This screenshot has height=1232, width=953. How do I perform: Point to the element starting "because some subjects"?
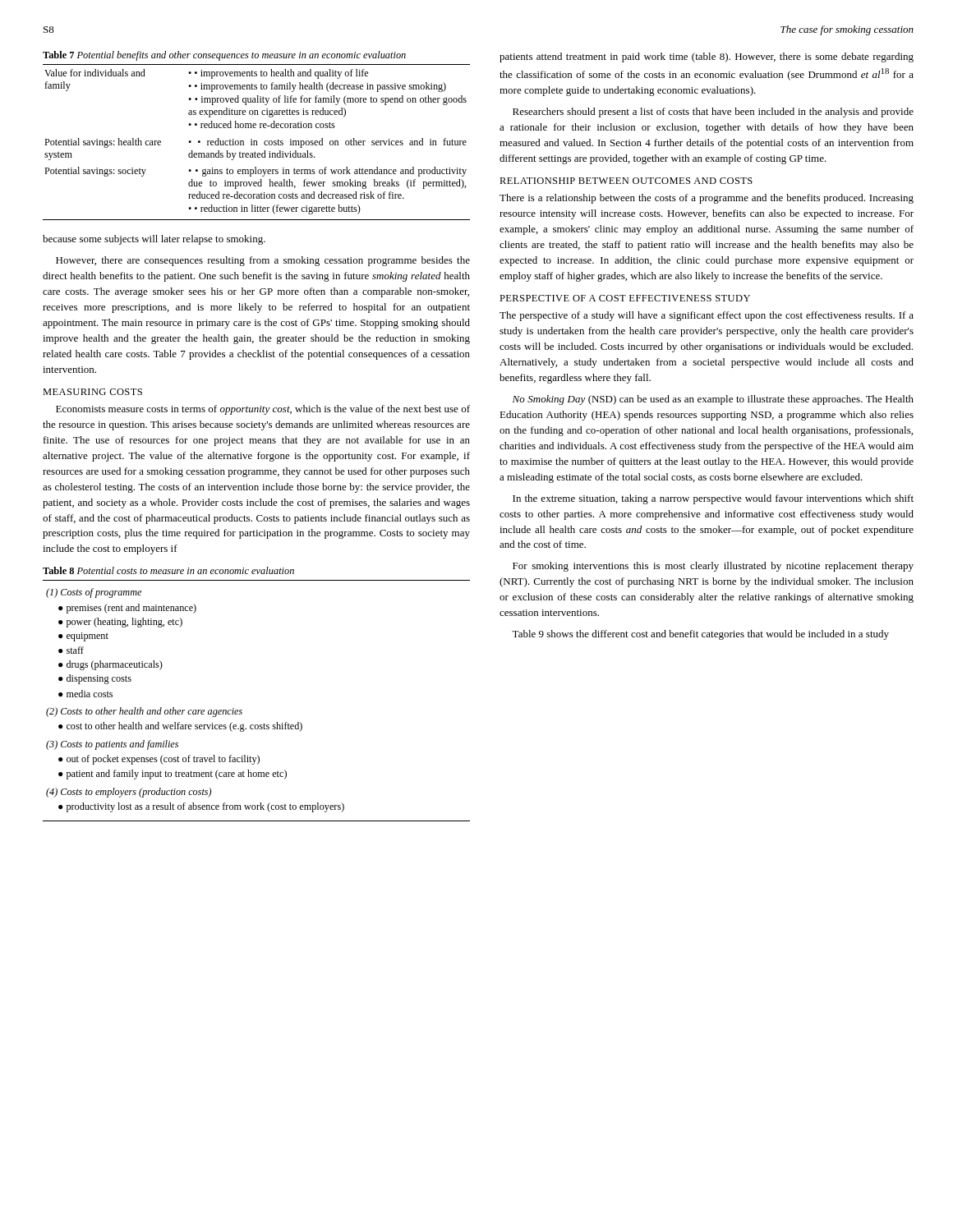point(154,239)
